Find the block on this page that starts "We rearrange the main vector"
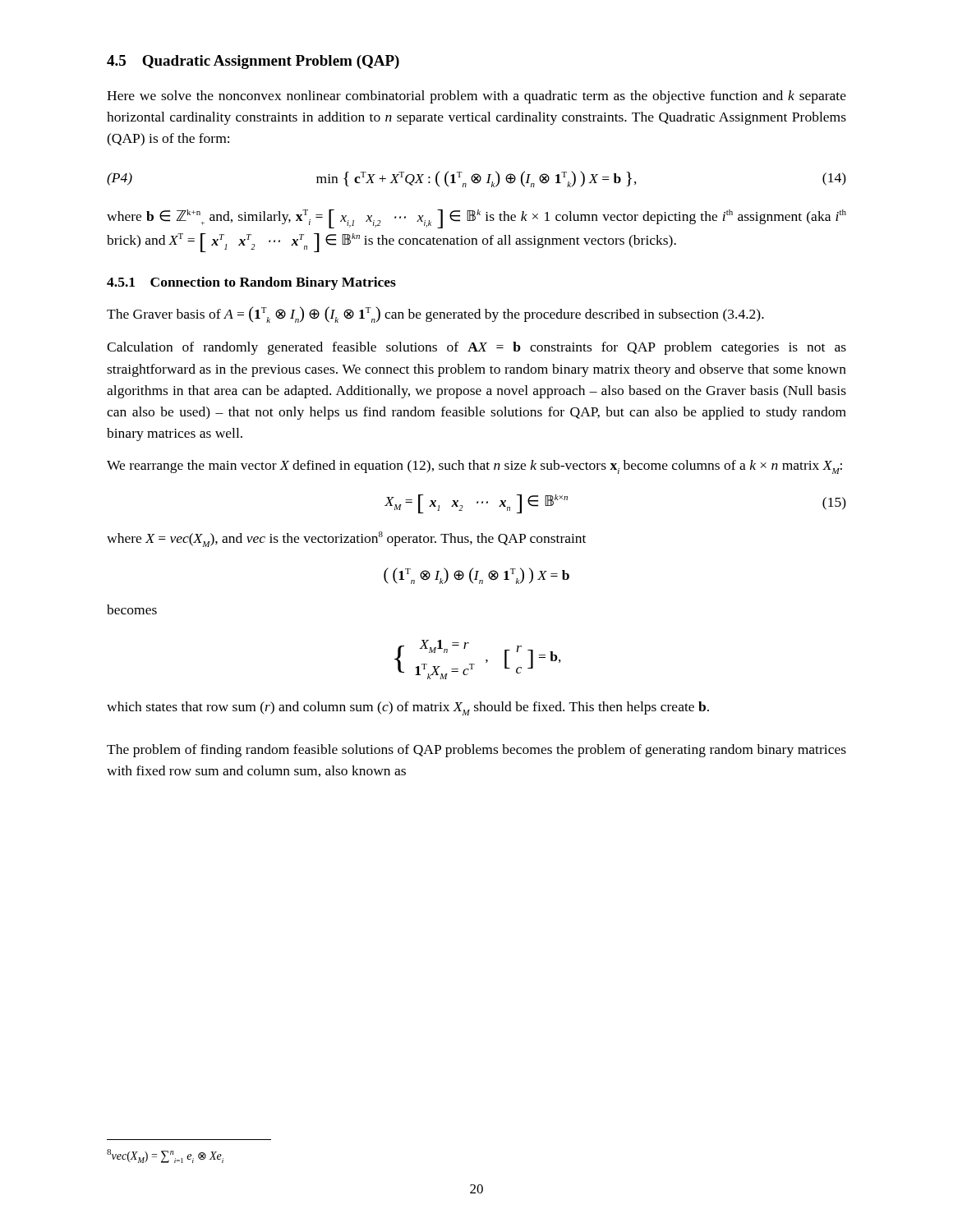This screenshot has height=1232, width=953. 476,465
